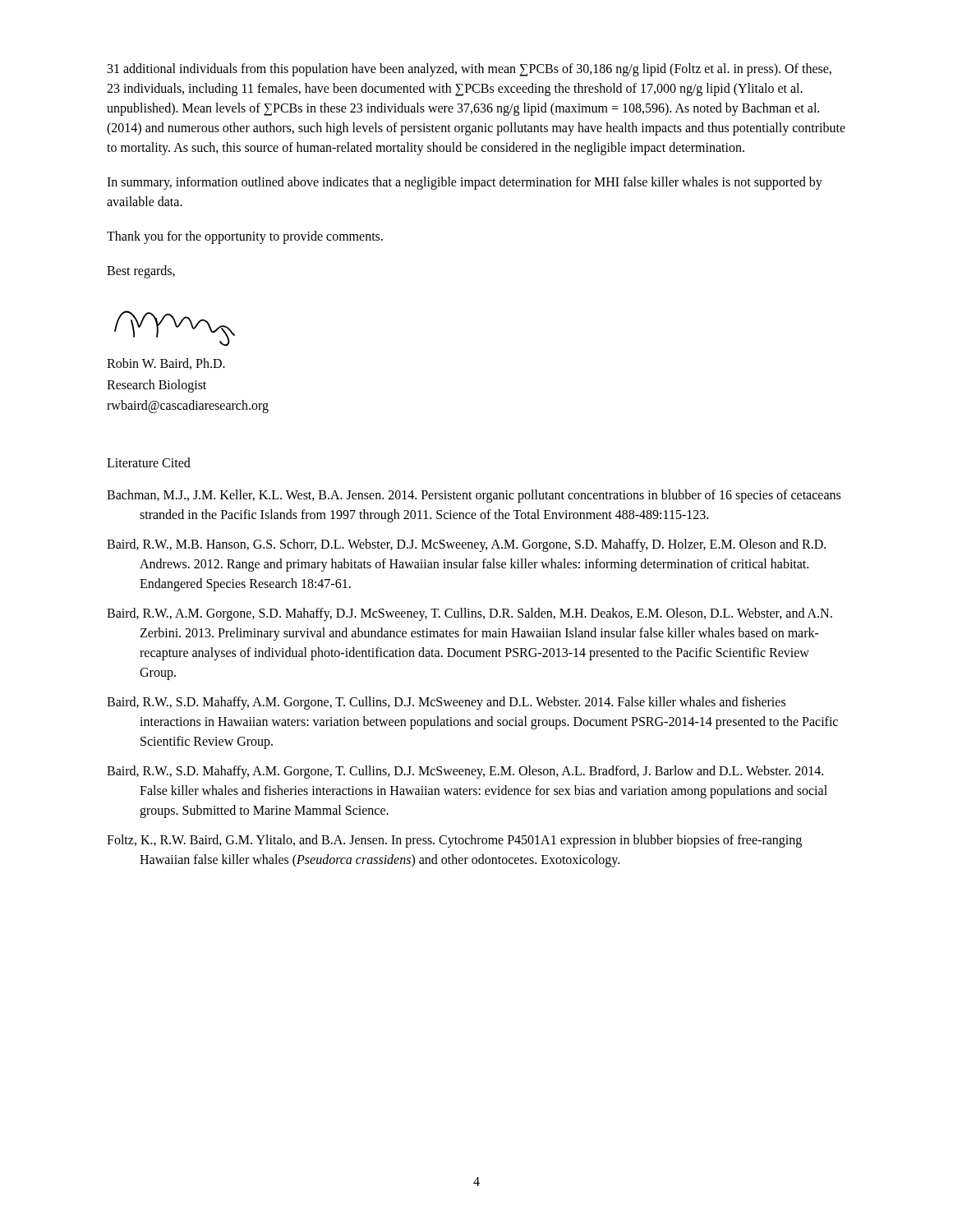953x1232 pixels.
Task: Where is the passage that starts "Baird, R.W., M.B. Hanson, G.S. Schorr, D.L."?
Action: (467, 564)
